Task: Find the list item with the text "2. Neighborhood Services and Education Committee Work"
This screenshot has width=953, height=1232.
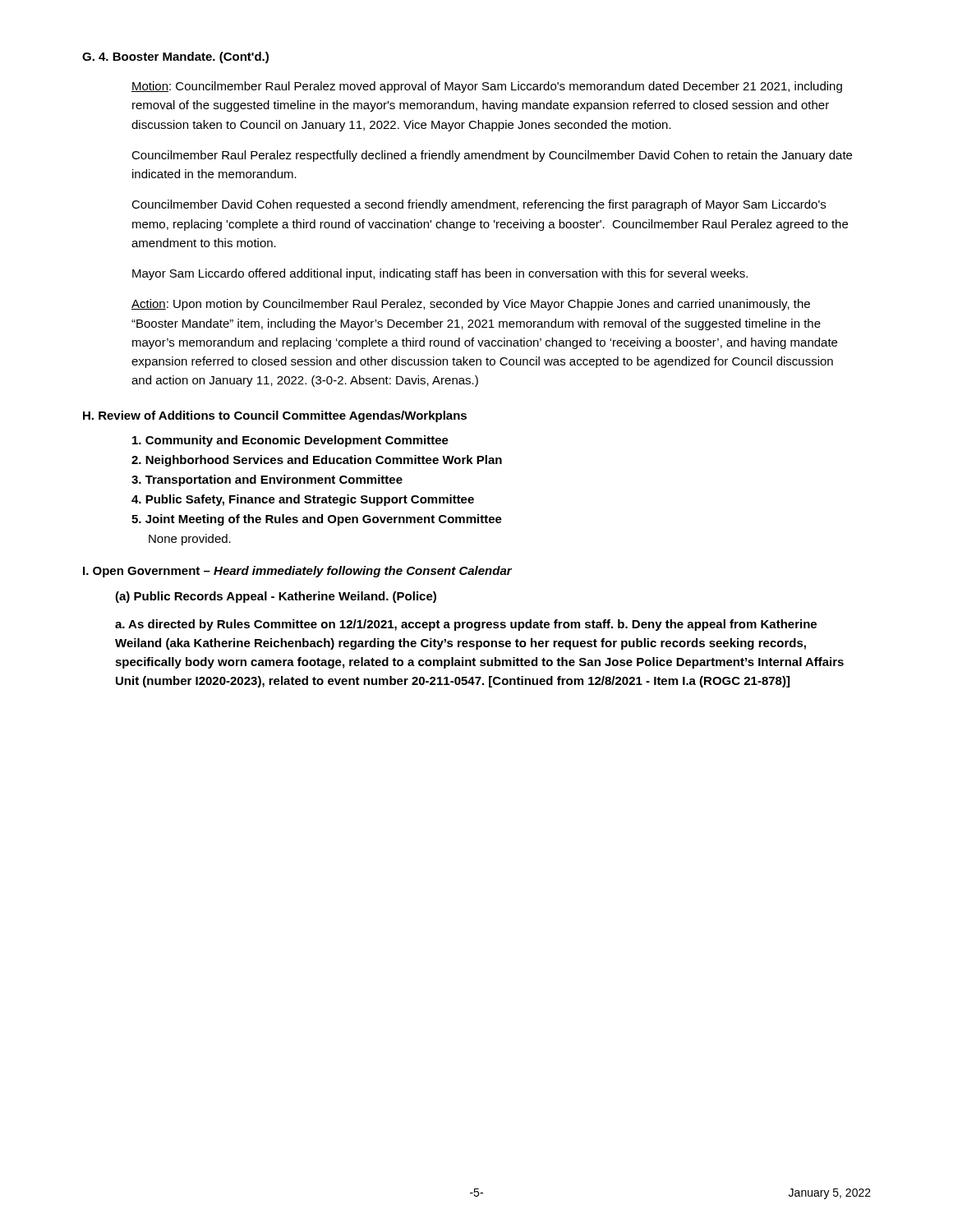Action: pyautogui.click(x=317, y=459)
